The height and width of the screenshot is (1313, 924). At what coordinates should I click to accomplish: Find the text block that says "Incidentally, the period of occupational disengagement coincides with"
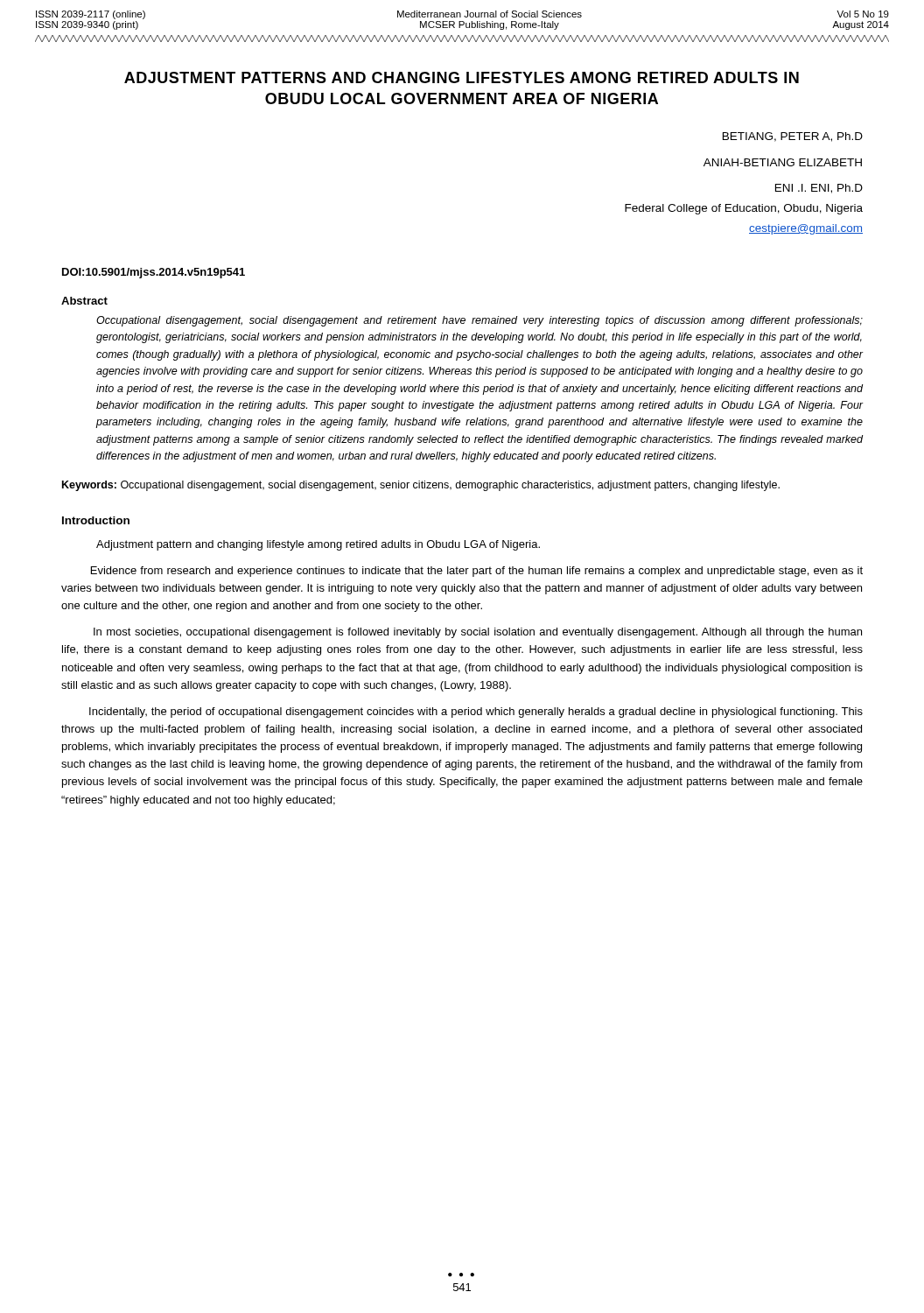point(462,755)
